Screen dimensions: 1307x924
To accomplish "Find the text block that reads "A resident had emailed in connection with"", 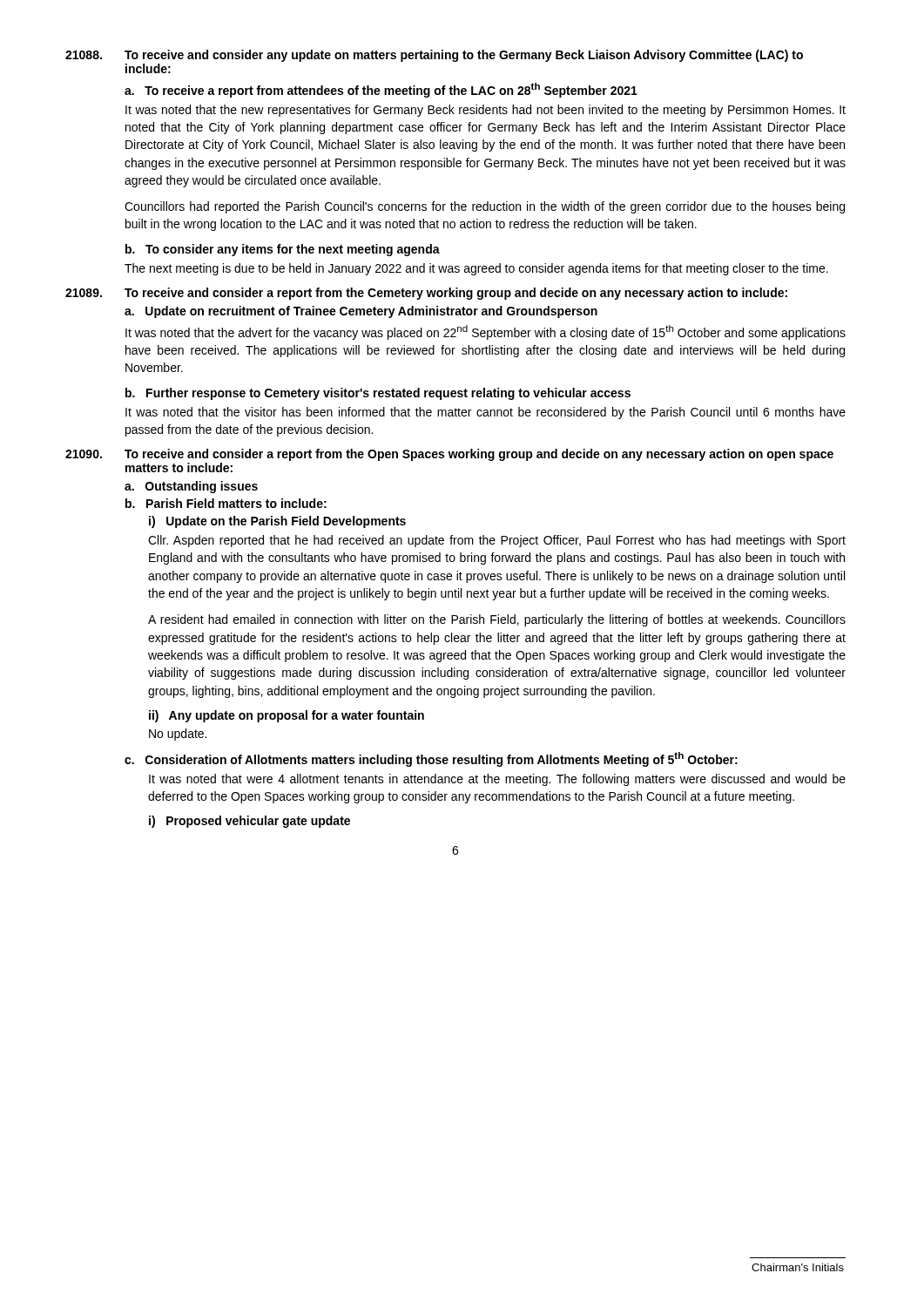I will click(x=497, y=655).
